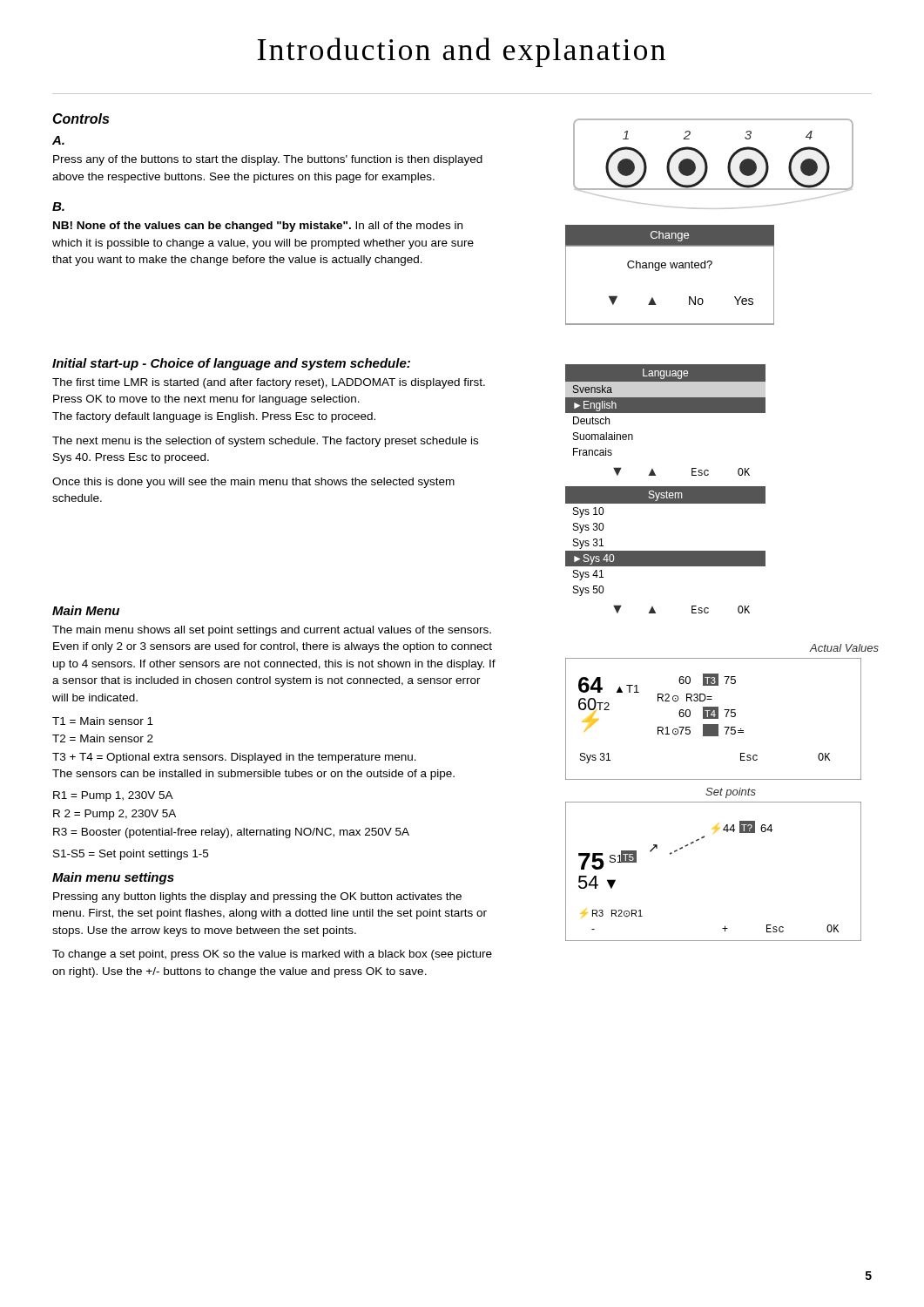Select the section header with the text "Initial start-up - Choice of language"
Viewport: 924px width, 1307px height.
pyautogui.click(x=232, y=363)
